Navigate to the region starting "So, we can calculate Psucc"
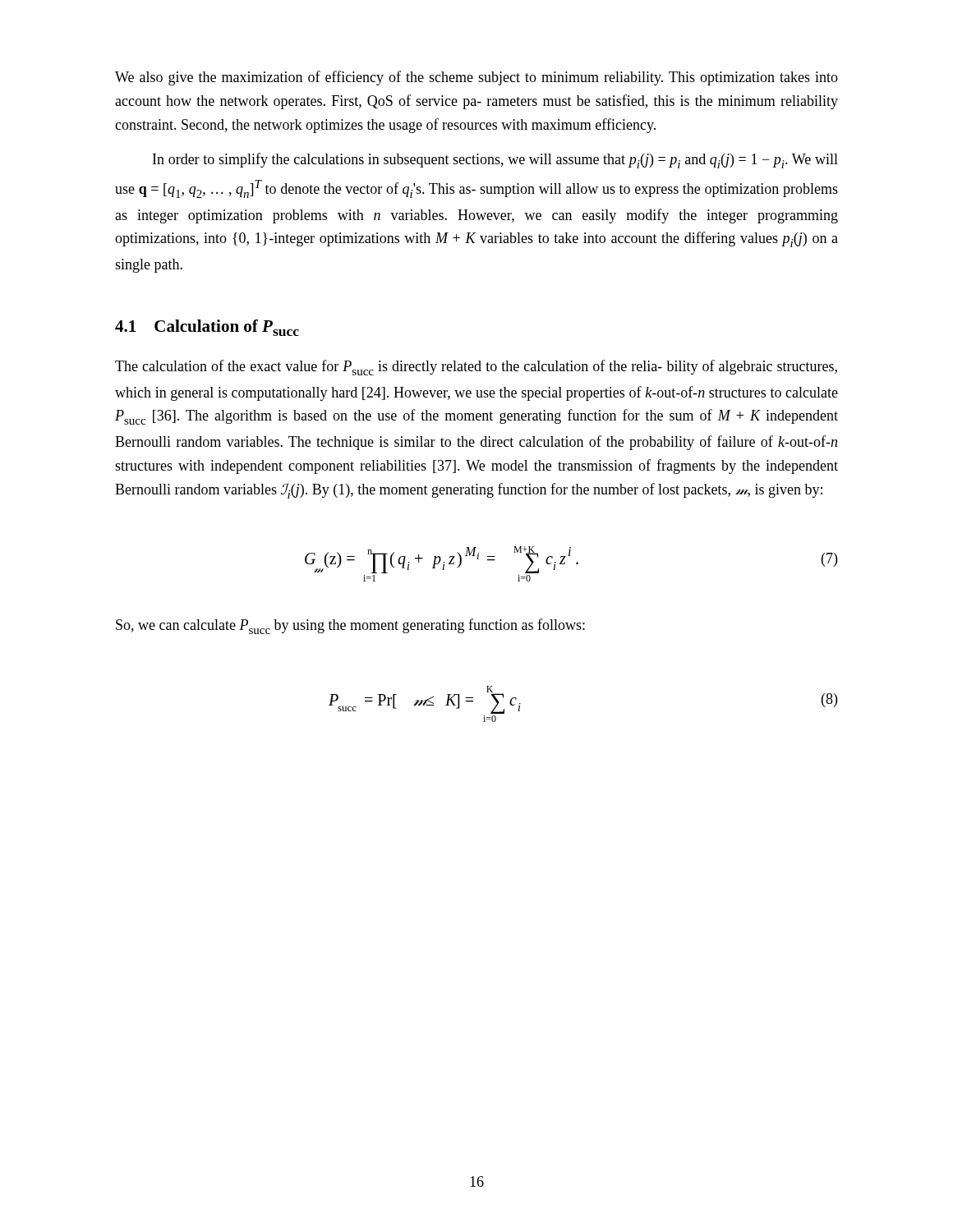The width and height of the screenshot is (953, 1232). coord(476,627)
